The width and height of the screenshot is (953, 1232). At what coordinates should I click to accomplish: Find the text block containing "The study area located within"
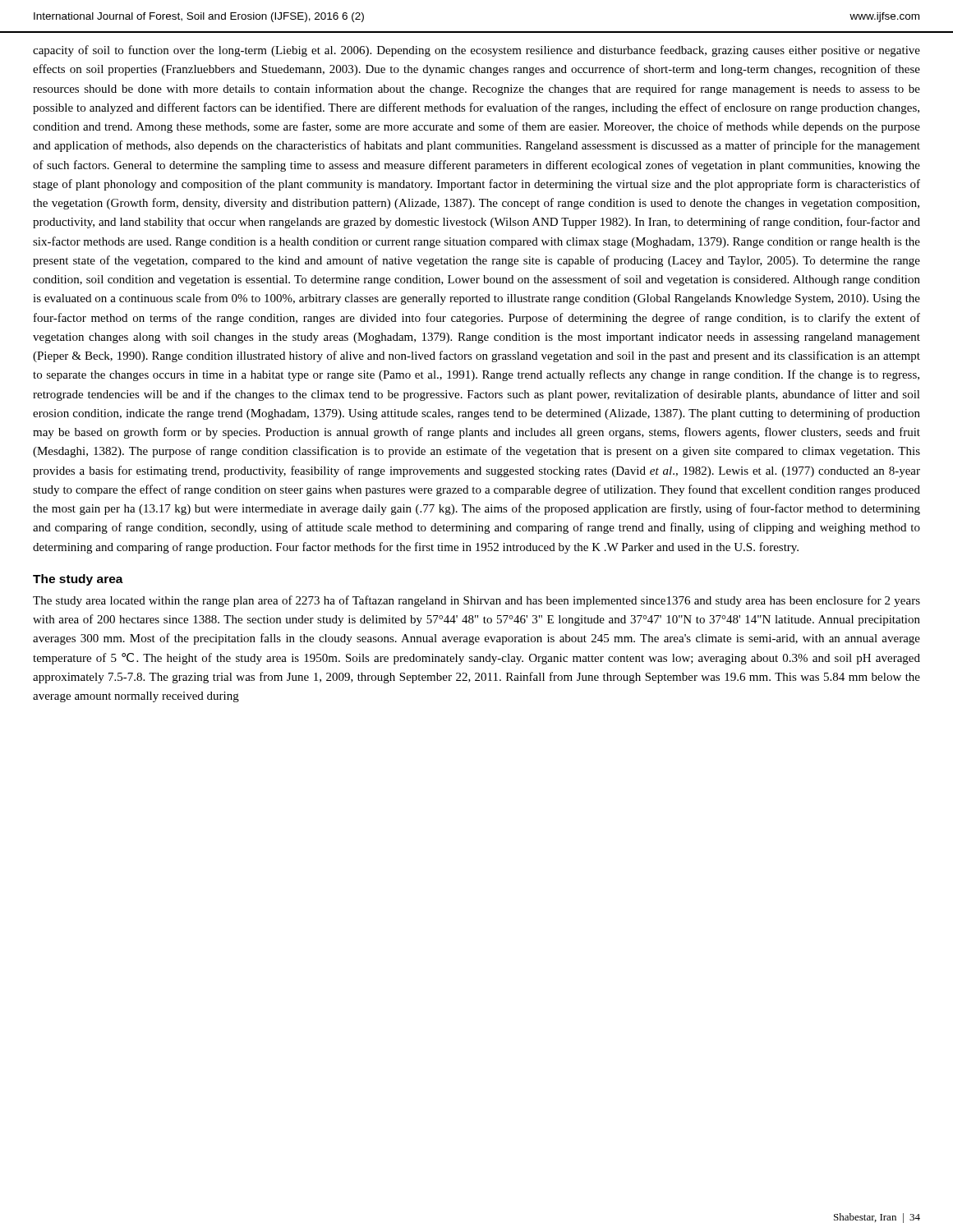(476, 648)
